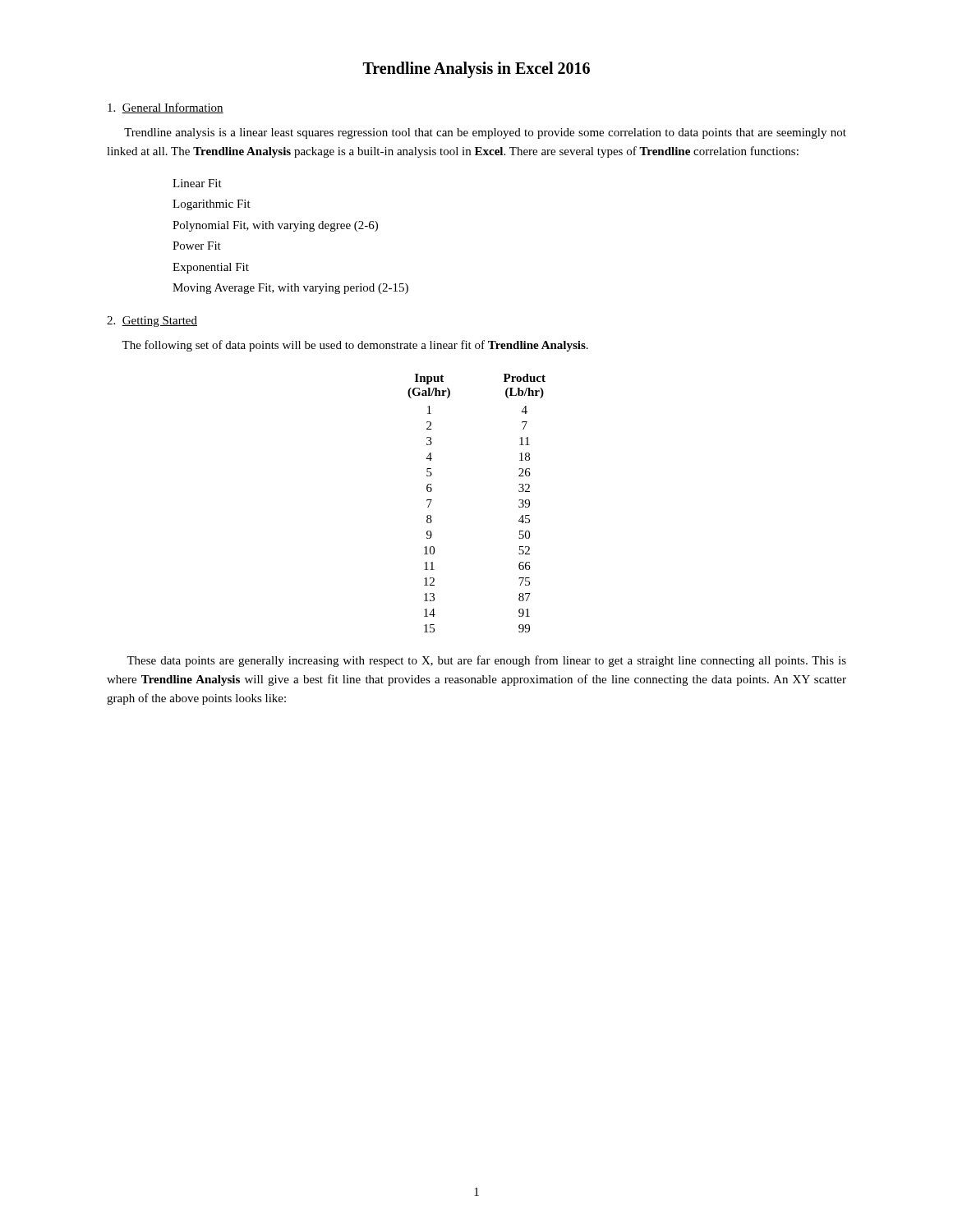Where is the passage that starts "These data points are generally increasing with respect"?
This screenshot has width=953, height=1232.
476,679
